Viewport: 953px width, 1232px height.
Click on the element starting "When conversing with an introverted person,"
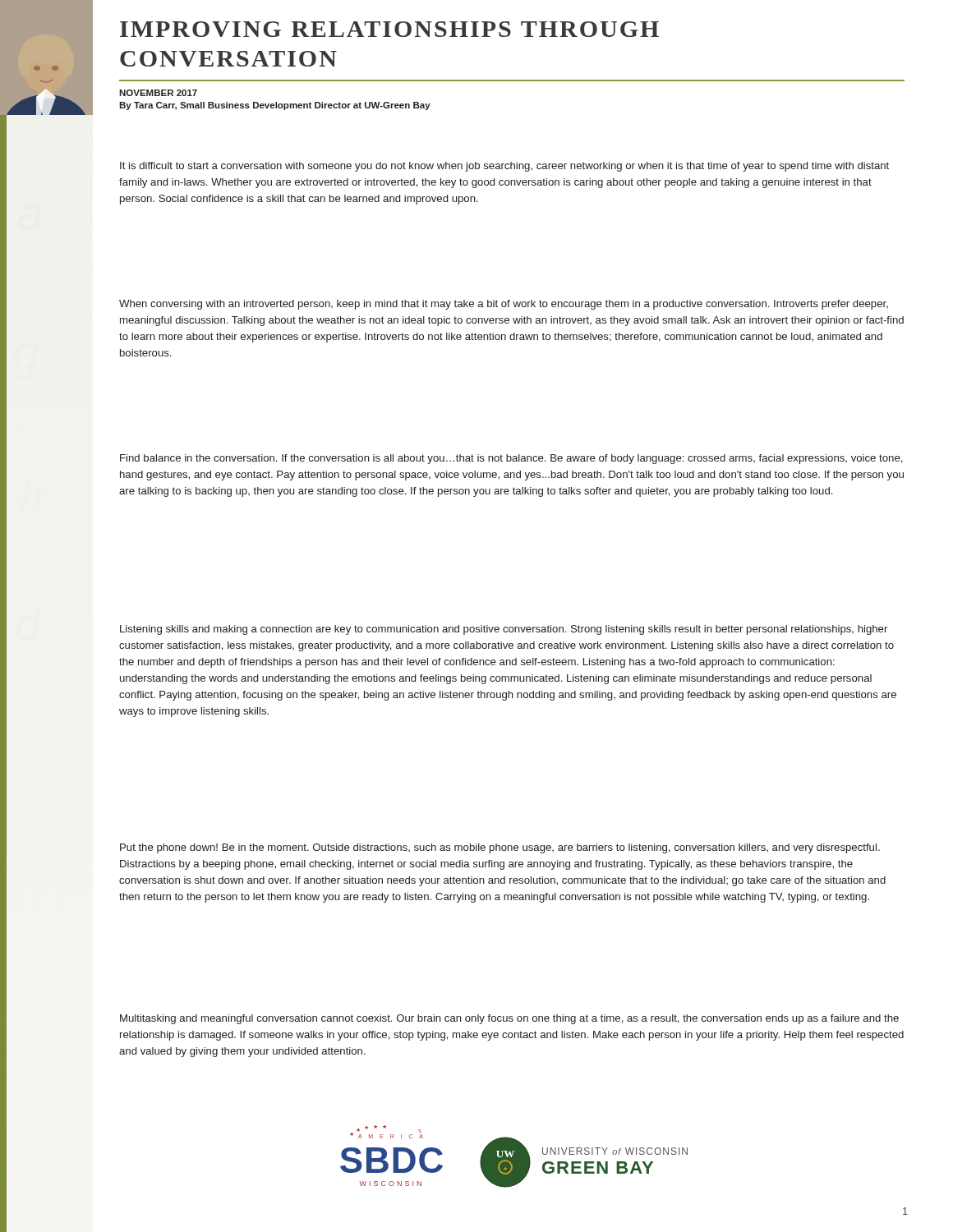coord(512,328)
